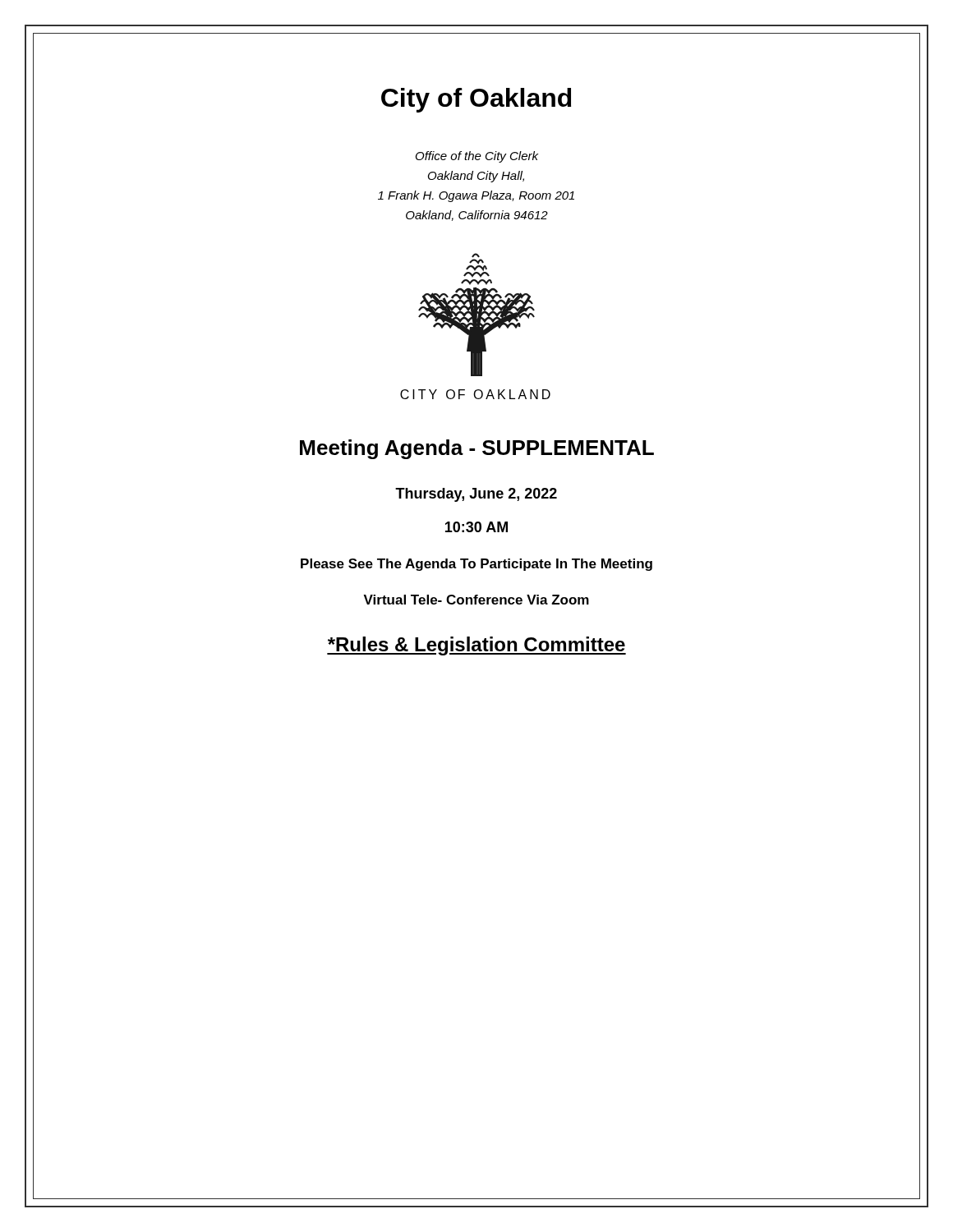Navigate to the block starting "Office of the City Clerk Oakland City"

coord(476,185)
